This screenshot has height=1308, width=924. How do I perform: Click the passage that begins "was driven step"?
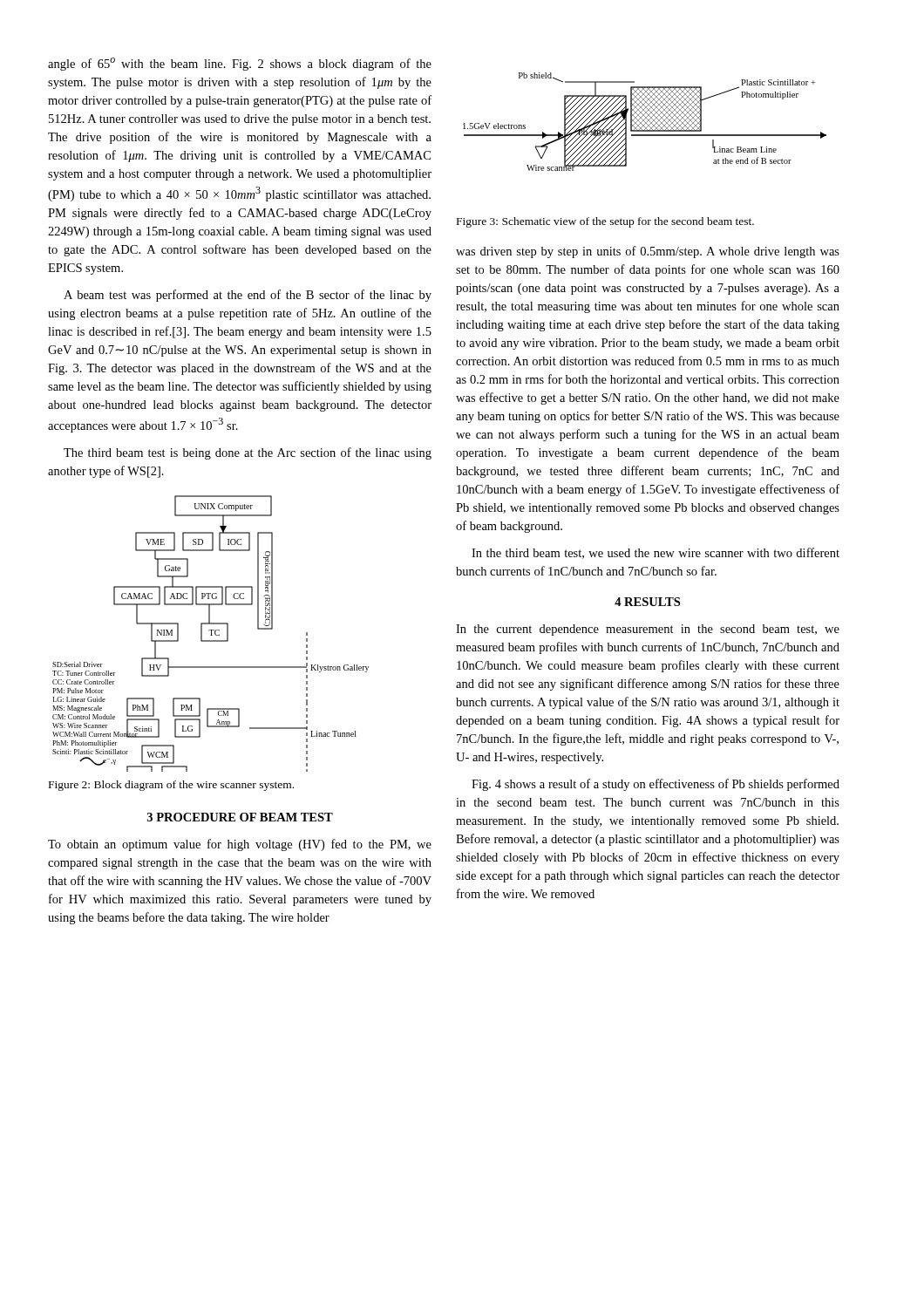click(648, 389)
